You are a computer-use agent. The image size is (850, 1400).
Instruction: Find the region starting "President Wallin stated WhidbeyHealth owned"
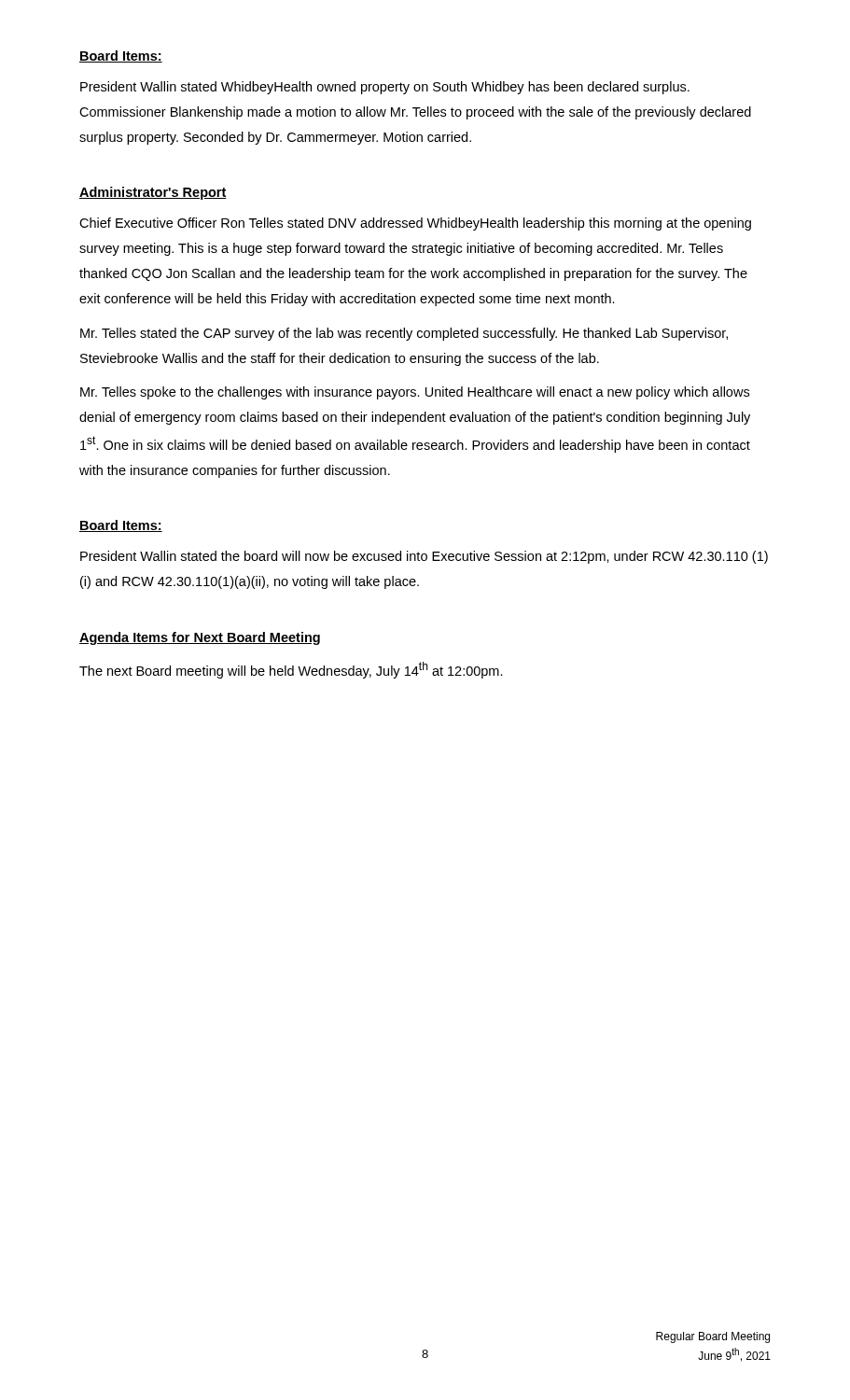pyautogui.click(x=415, y=112)
